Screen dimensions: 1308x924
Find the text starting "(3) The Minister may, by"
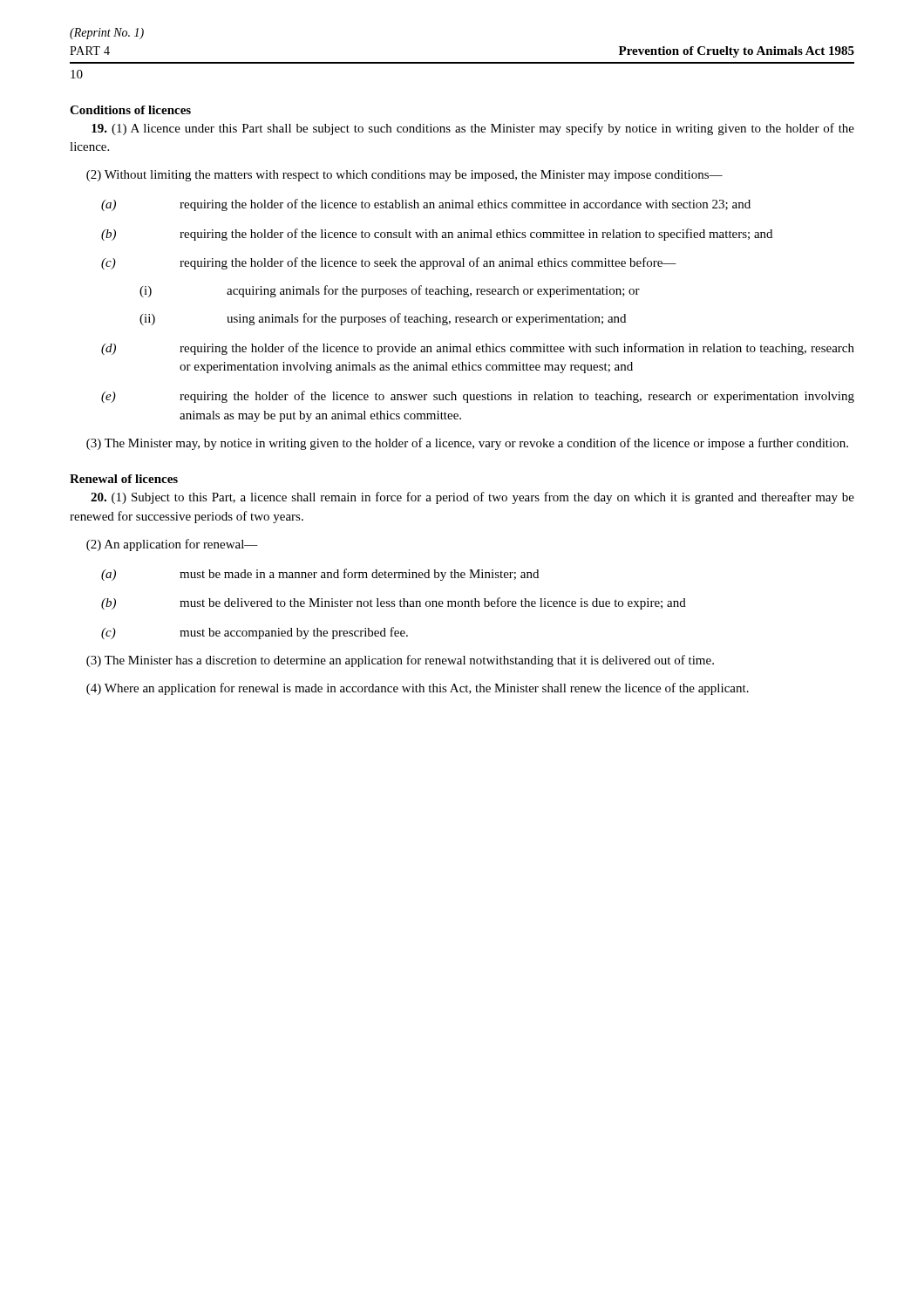tap(459, 443)
